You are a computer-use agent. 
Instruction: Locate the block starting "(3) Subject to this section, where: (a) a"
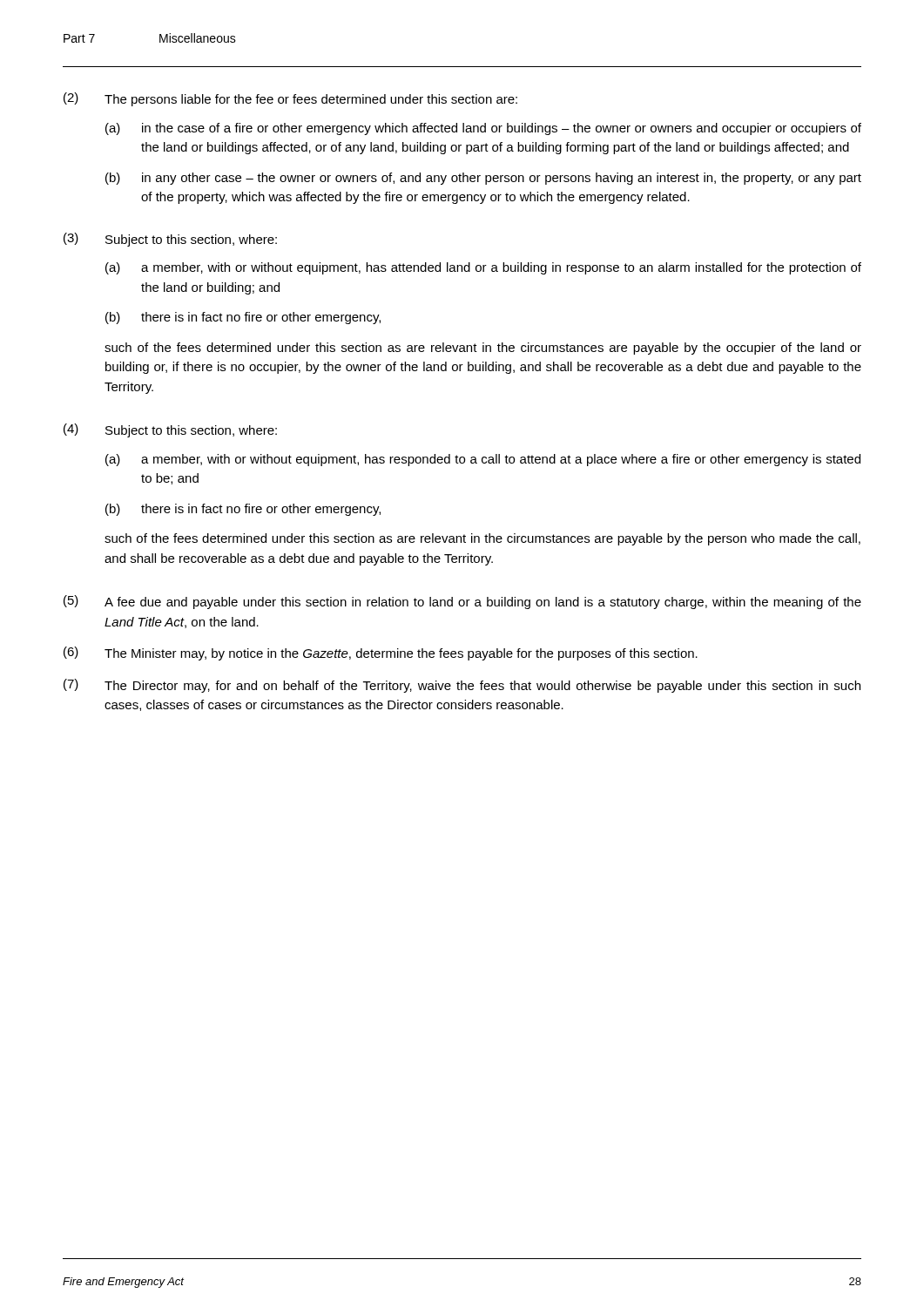pos(170,240)
